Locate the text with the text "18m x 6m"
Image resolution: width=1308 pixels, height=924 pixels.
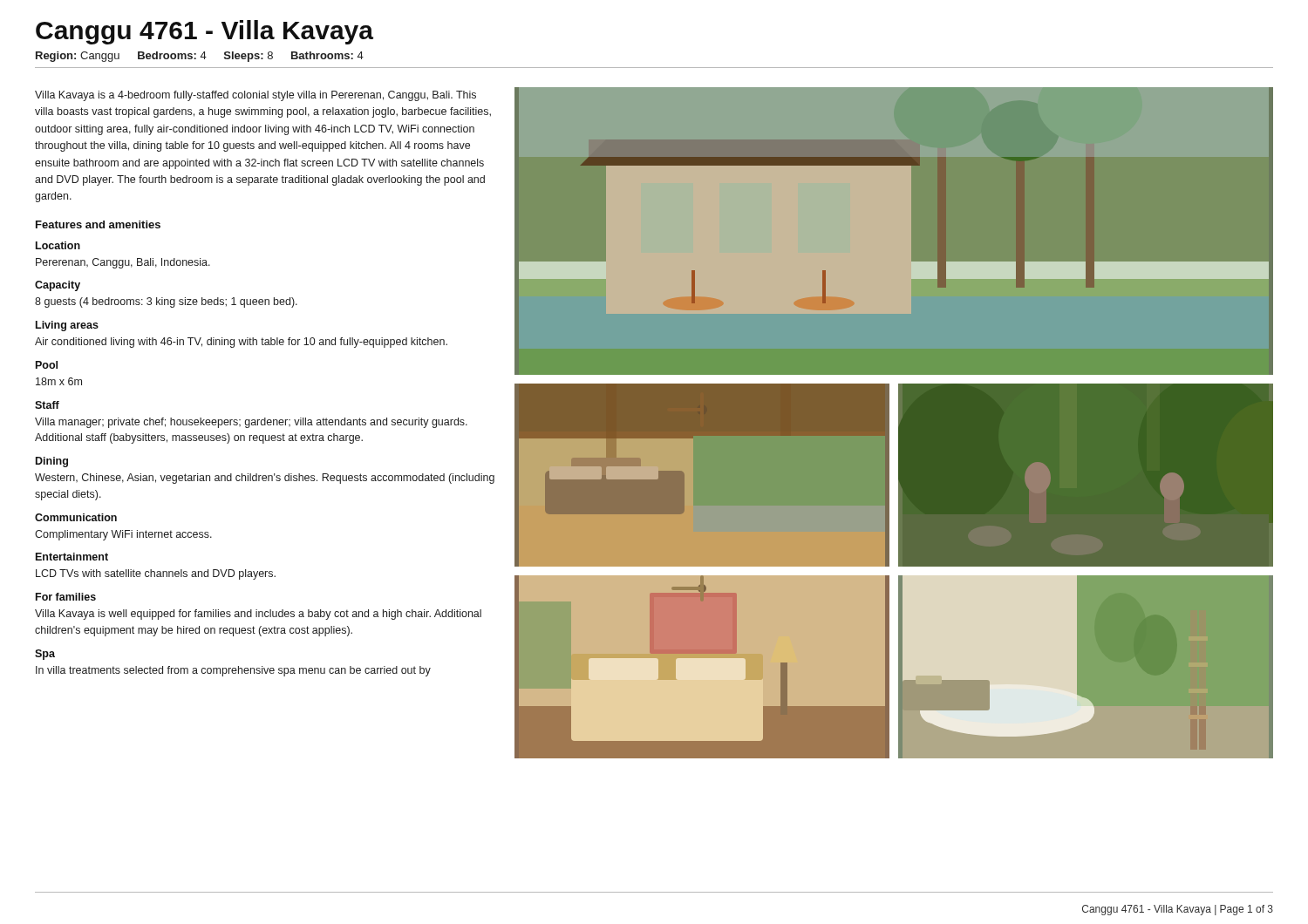click(x=59, y=382)
